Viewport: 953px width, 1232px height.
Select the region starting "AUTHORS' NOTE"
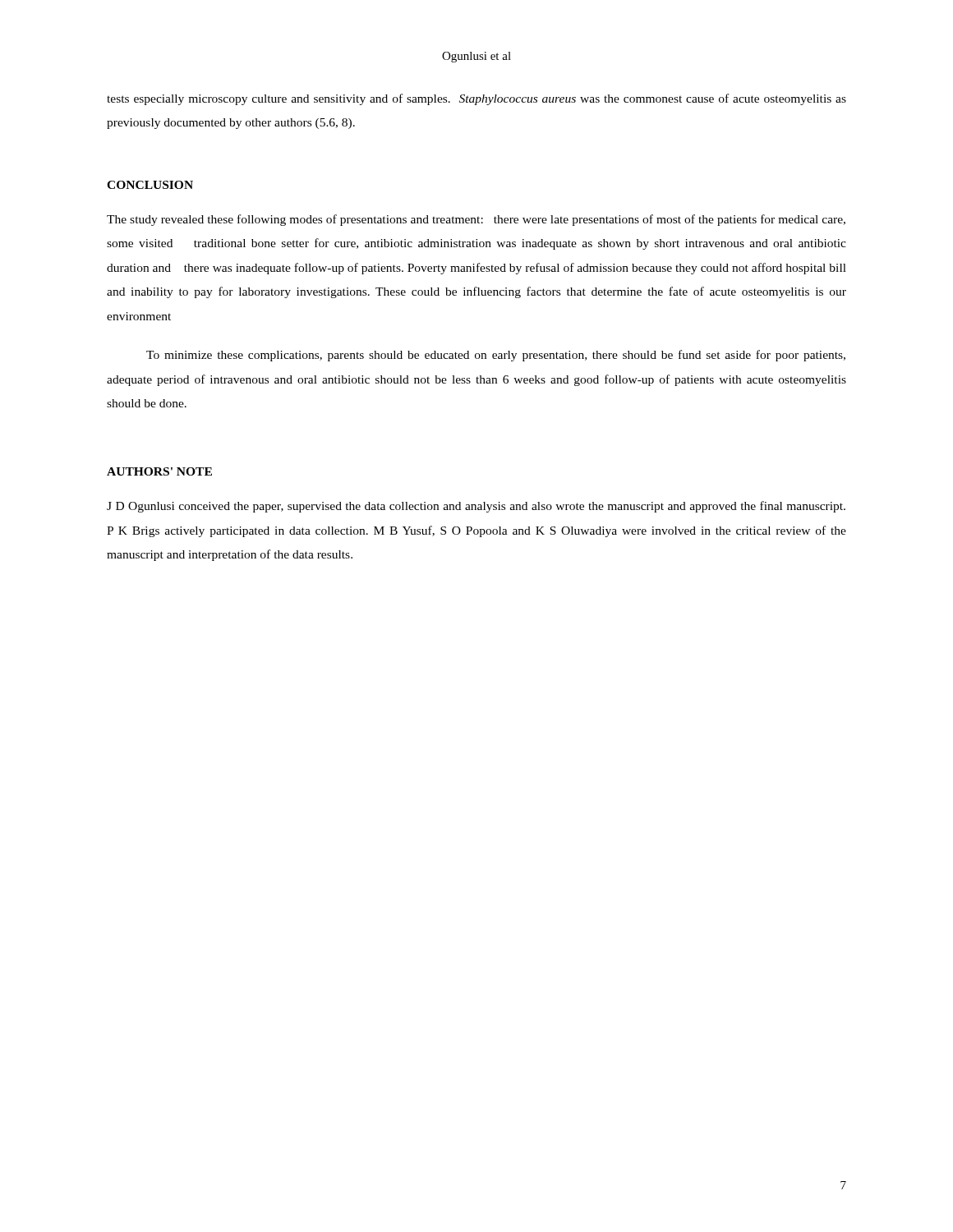pyautogui.click(x=160, y=471)
